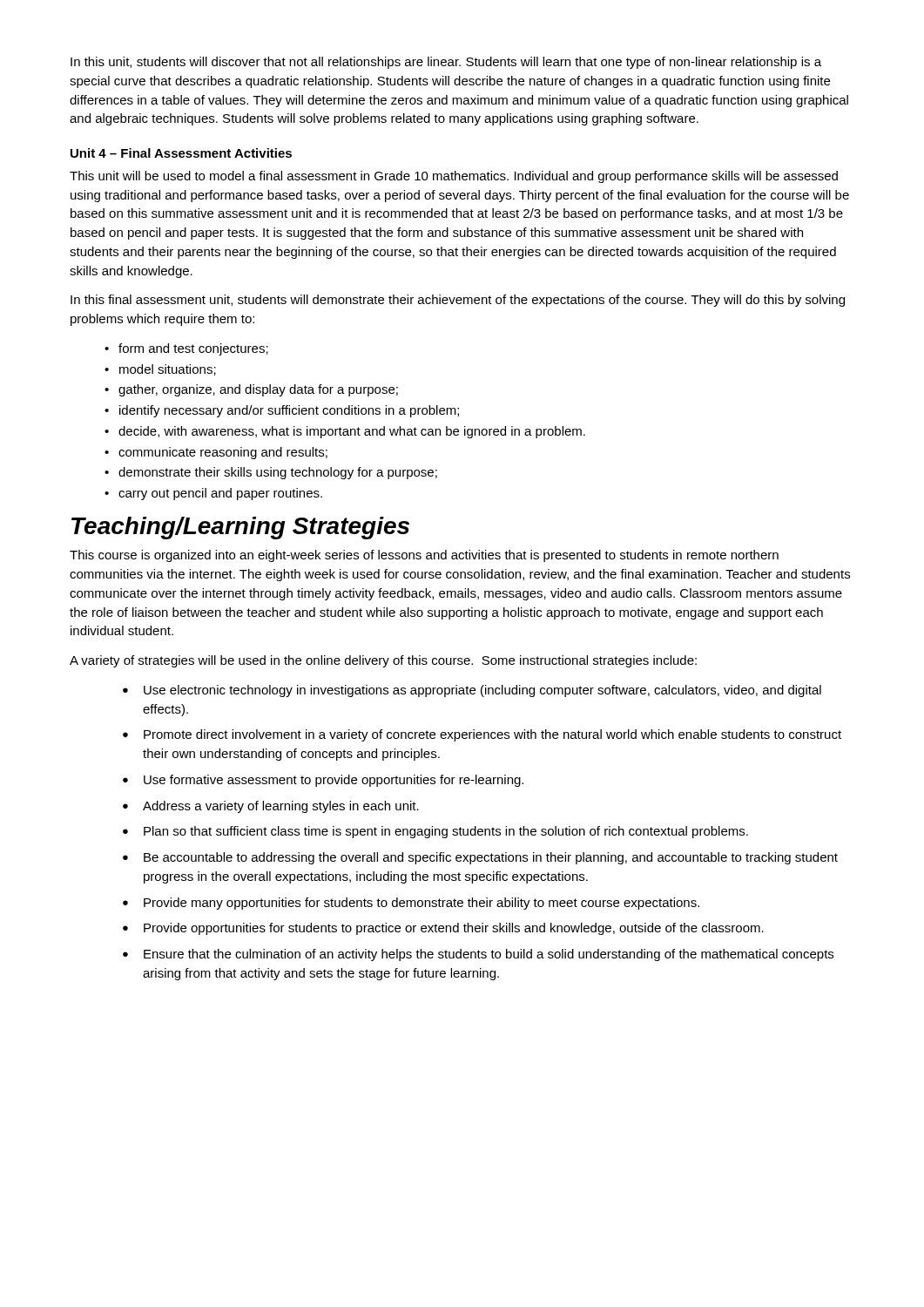
Task: Locate a section header
Action: (462, 153)
